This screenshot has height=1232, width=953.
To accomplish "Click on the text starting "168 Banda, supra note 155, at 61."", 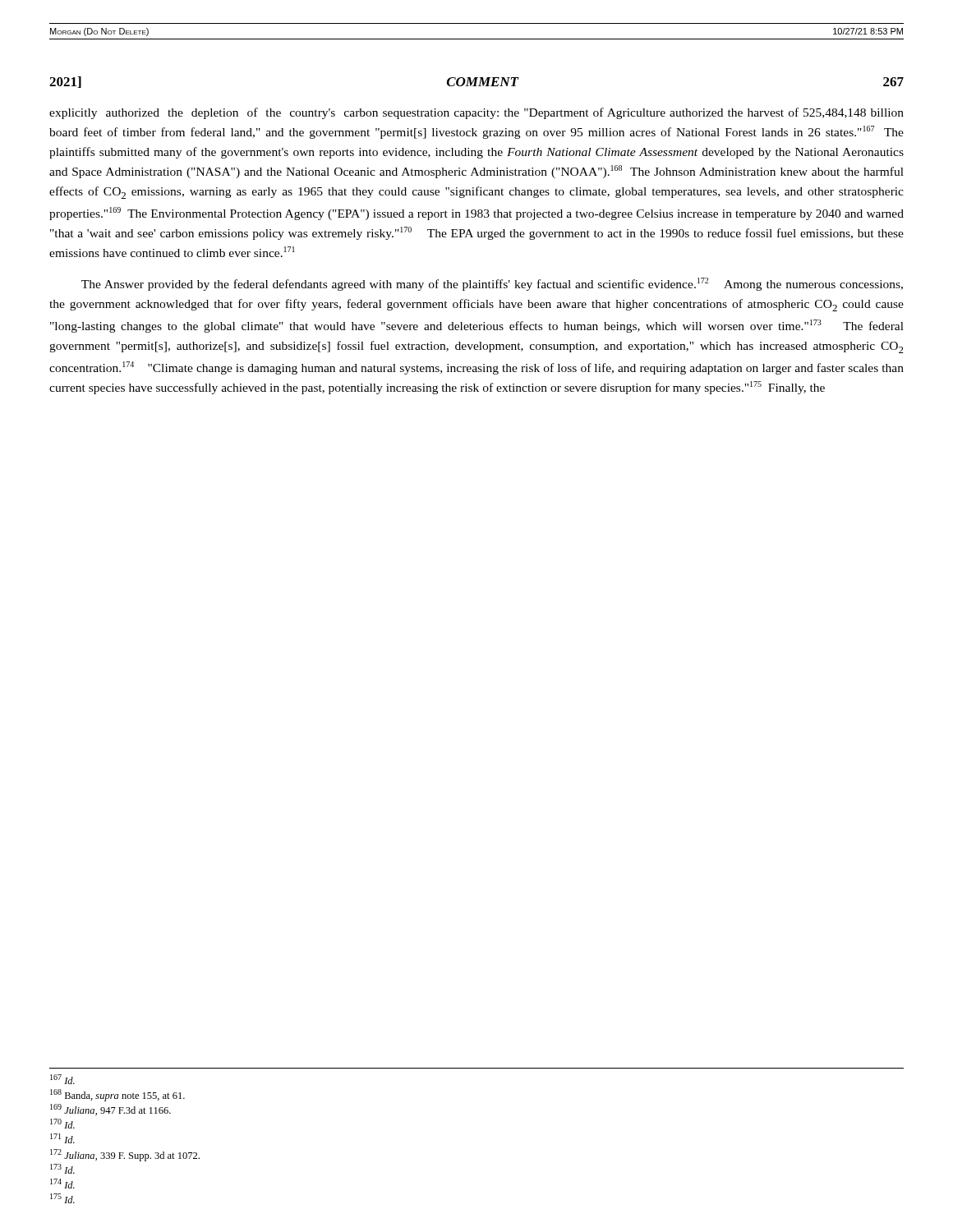I will 117,1095.
